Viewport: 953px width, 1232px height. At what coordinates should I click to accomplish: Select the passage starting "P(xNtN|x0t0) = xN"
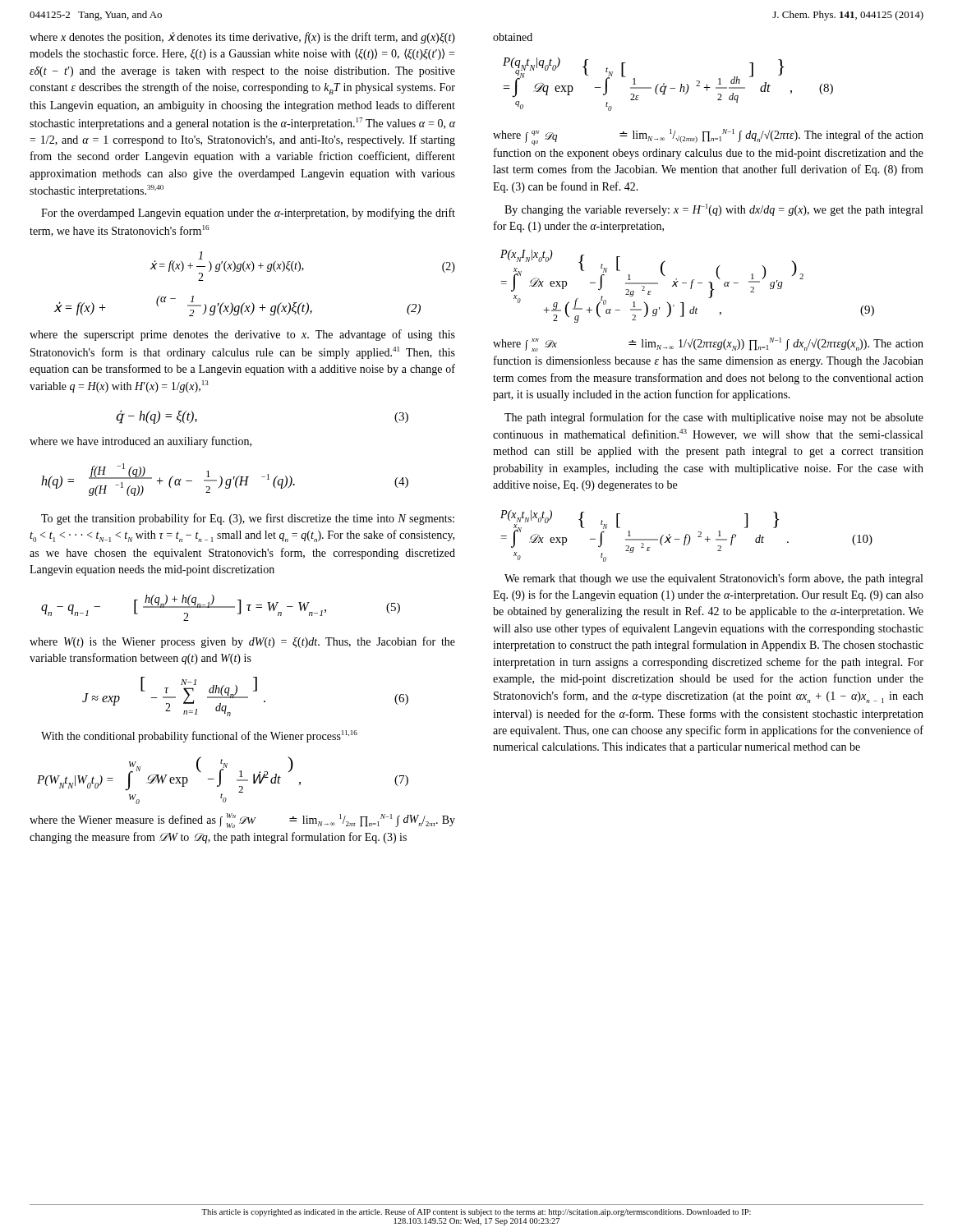click(708, 534)
